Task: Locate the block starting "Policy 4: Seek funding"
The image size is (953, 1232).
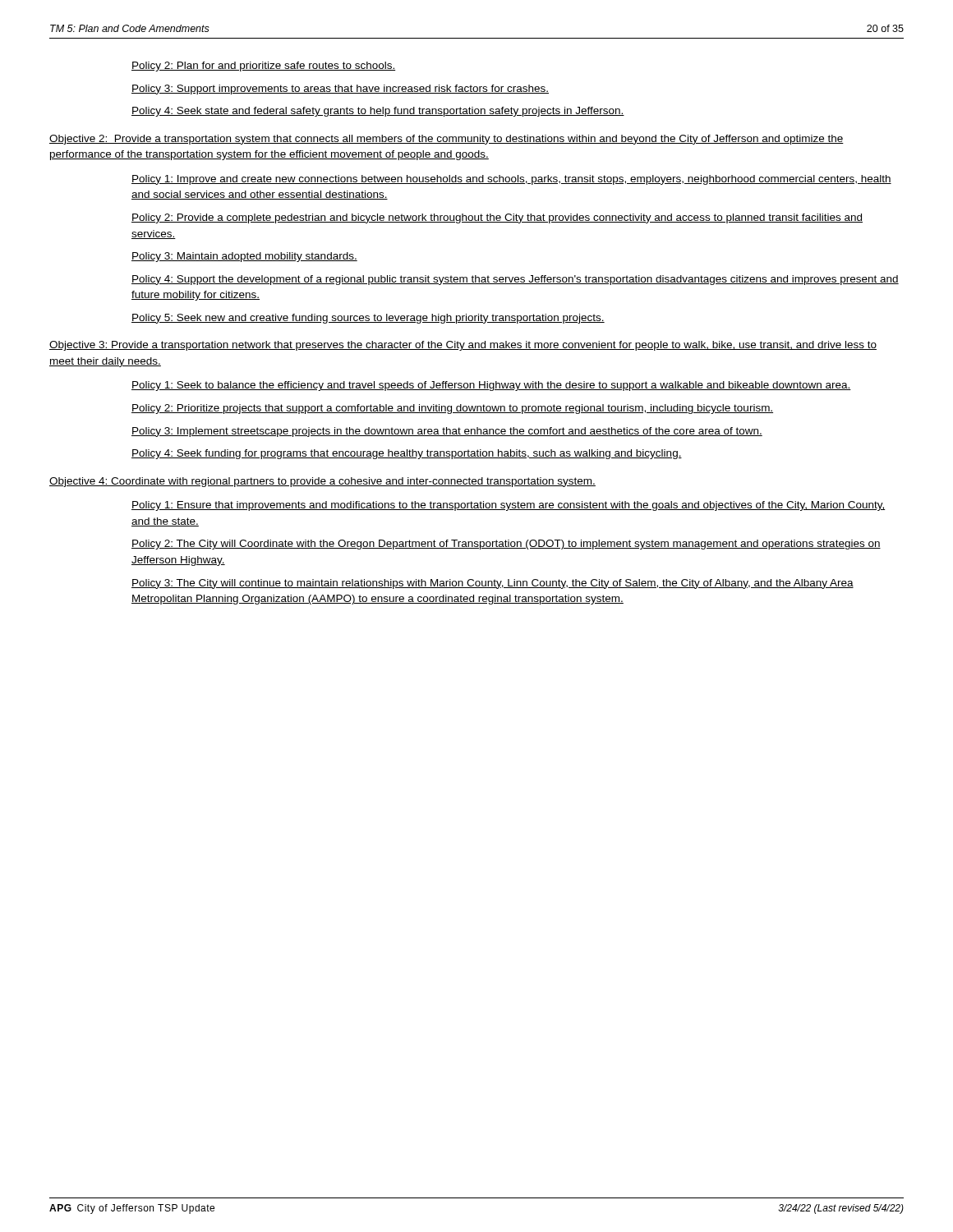Action: click(406, 453)
